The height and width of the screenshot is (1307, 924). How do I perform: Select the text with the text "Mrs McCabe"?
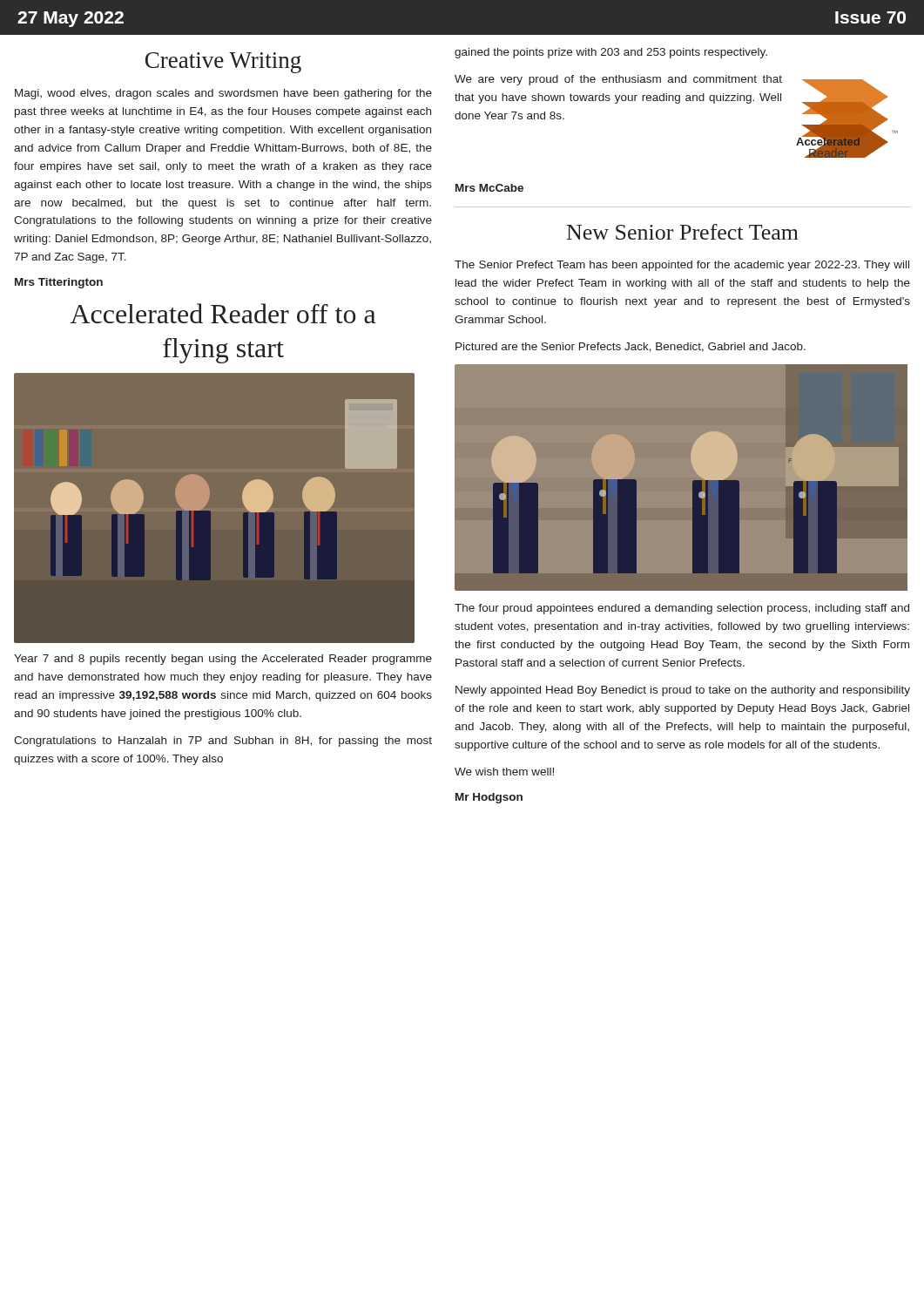pyautogui.click(x=489, y=188)
